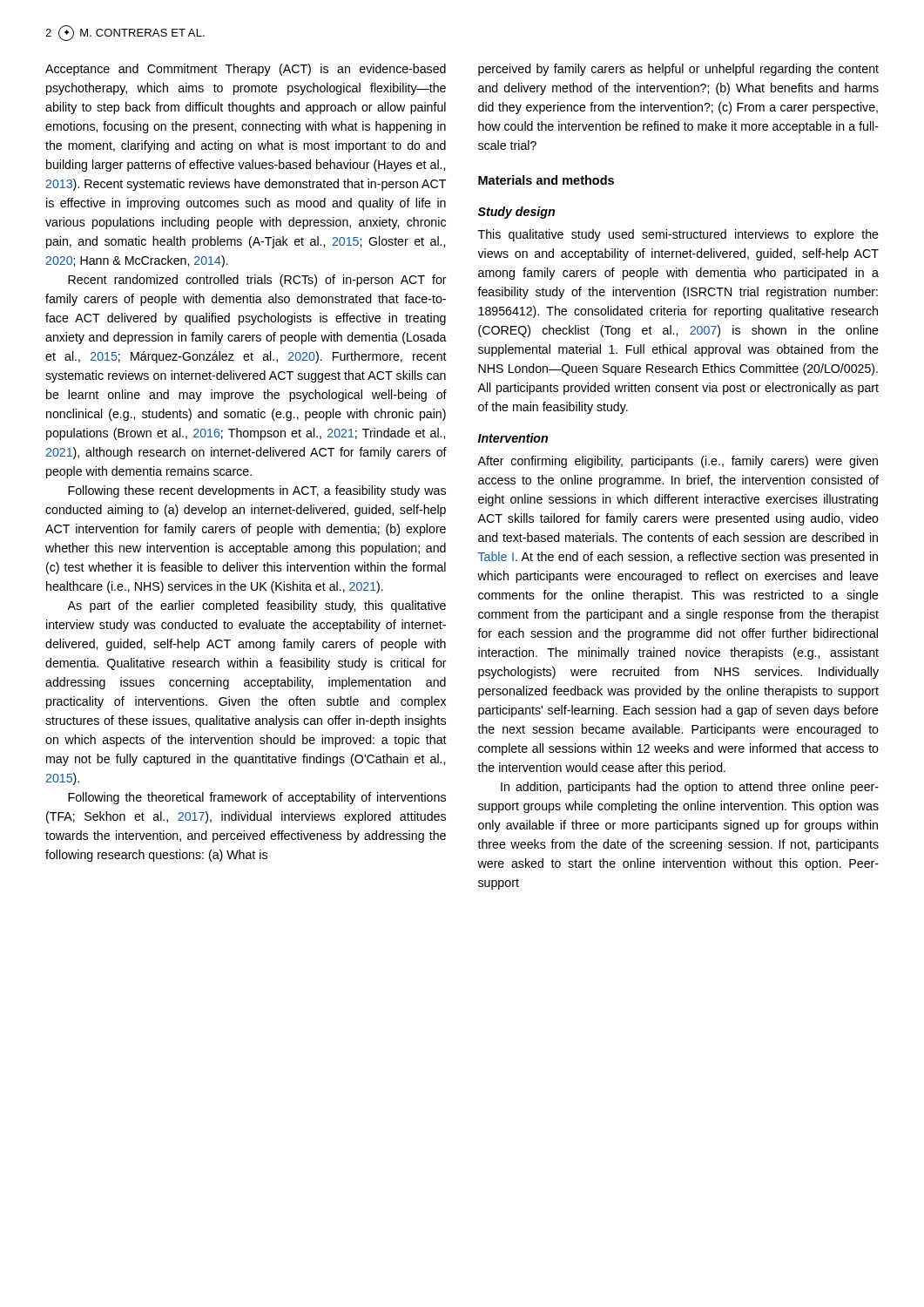Click the passage that begins "Following the theoretical framework of"
This screenshot has height=1307, width=924.
click(x=246, y=826)
